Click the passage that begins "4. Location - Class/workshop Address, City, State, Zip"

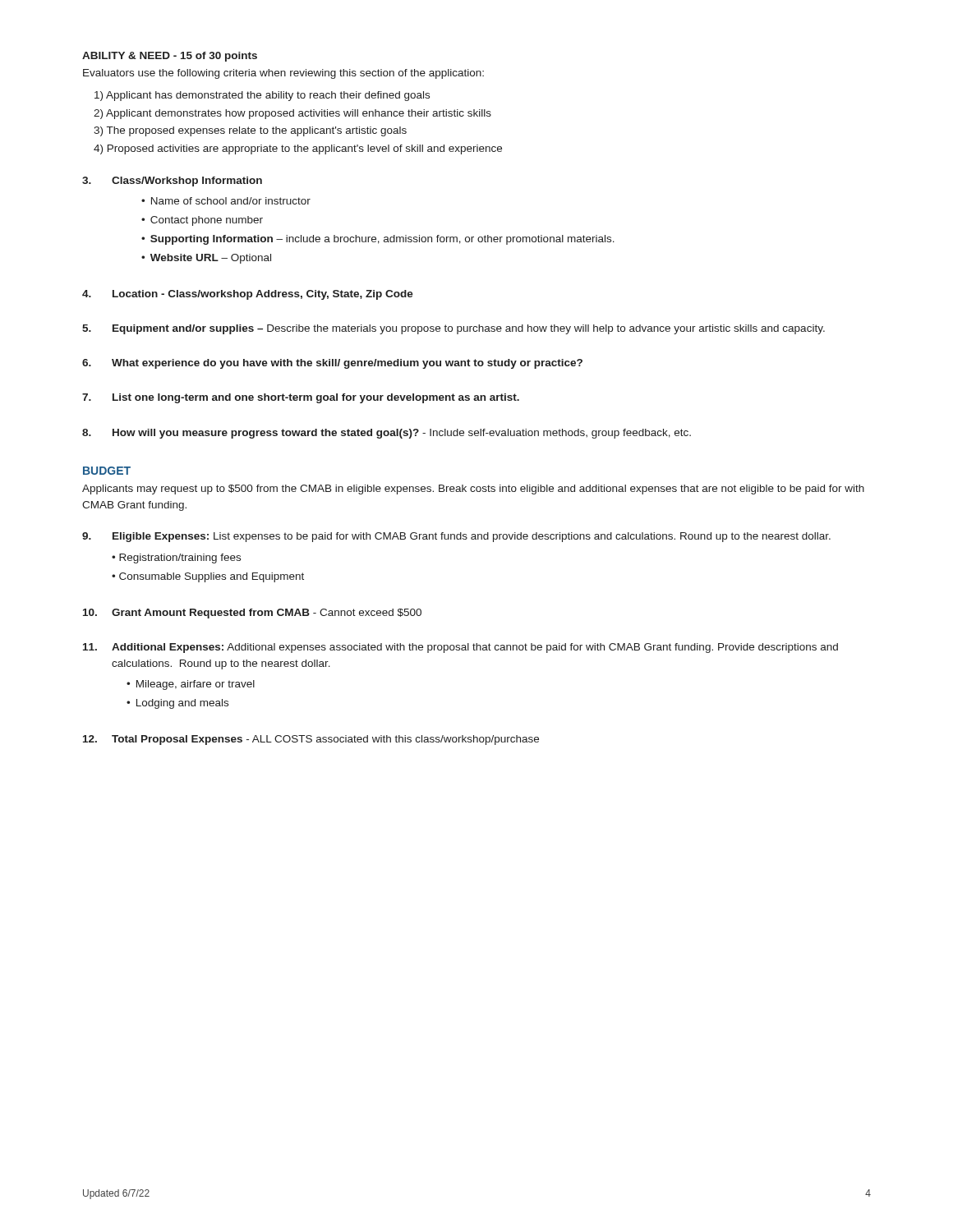point(248,295)
